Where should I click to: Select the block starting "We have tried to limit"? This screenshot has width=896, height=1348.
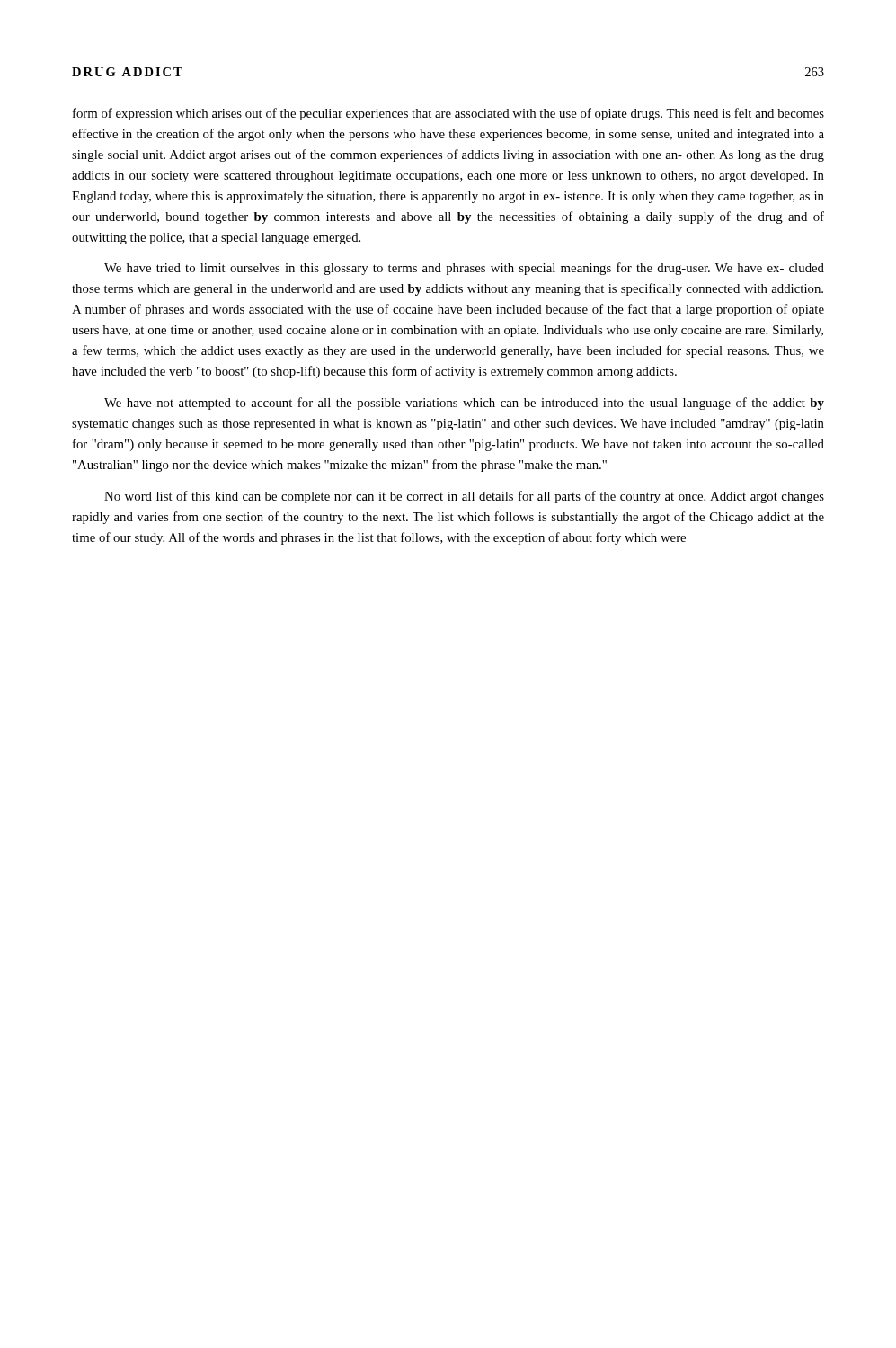click(448, 320)
